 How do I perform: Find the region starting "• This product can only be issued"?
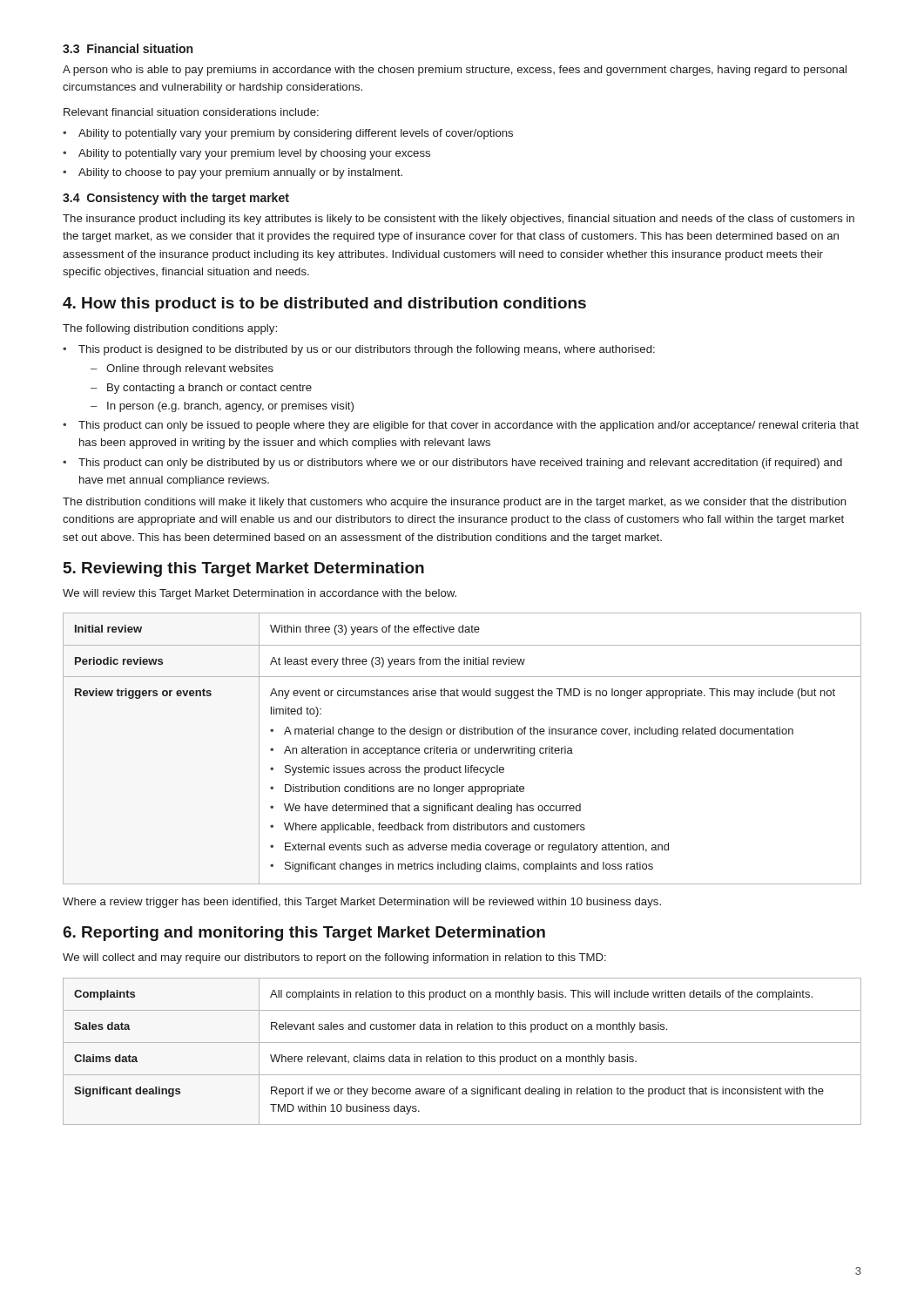[x=462, y=434]
